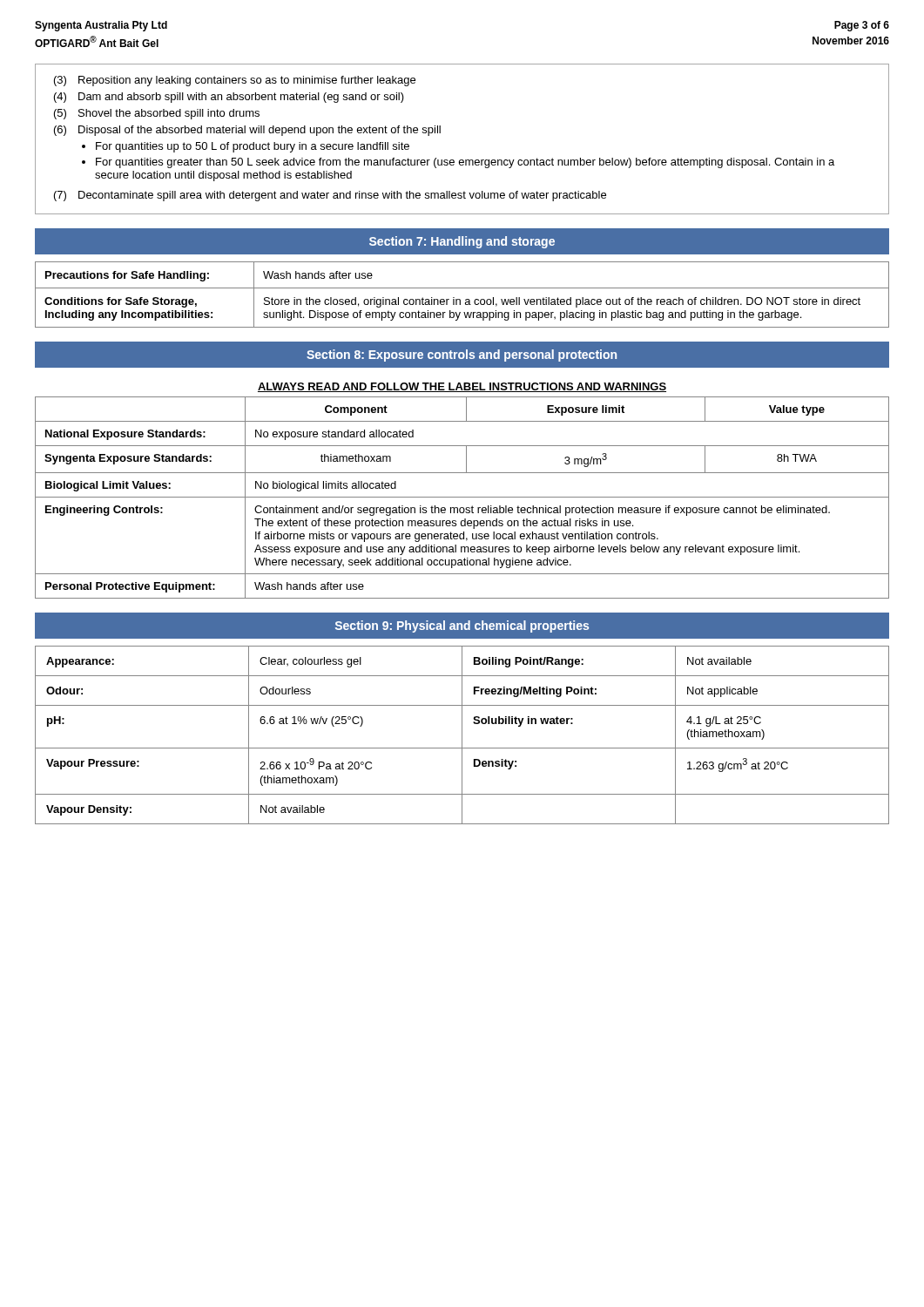Image resolution: width=924 pixels, height=1307 pixels.
Task: Find the table that mentions "No exposure standard allocated"
Action: click(x=462, y=498)
